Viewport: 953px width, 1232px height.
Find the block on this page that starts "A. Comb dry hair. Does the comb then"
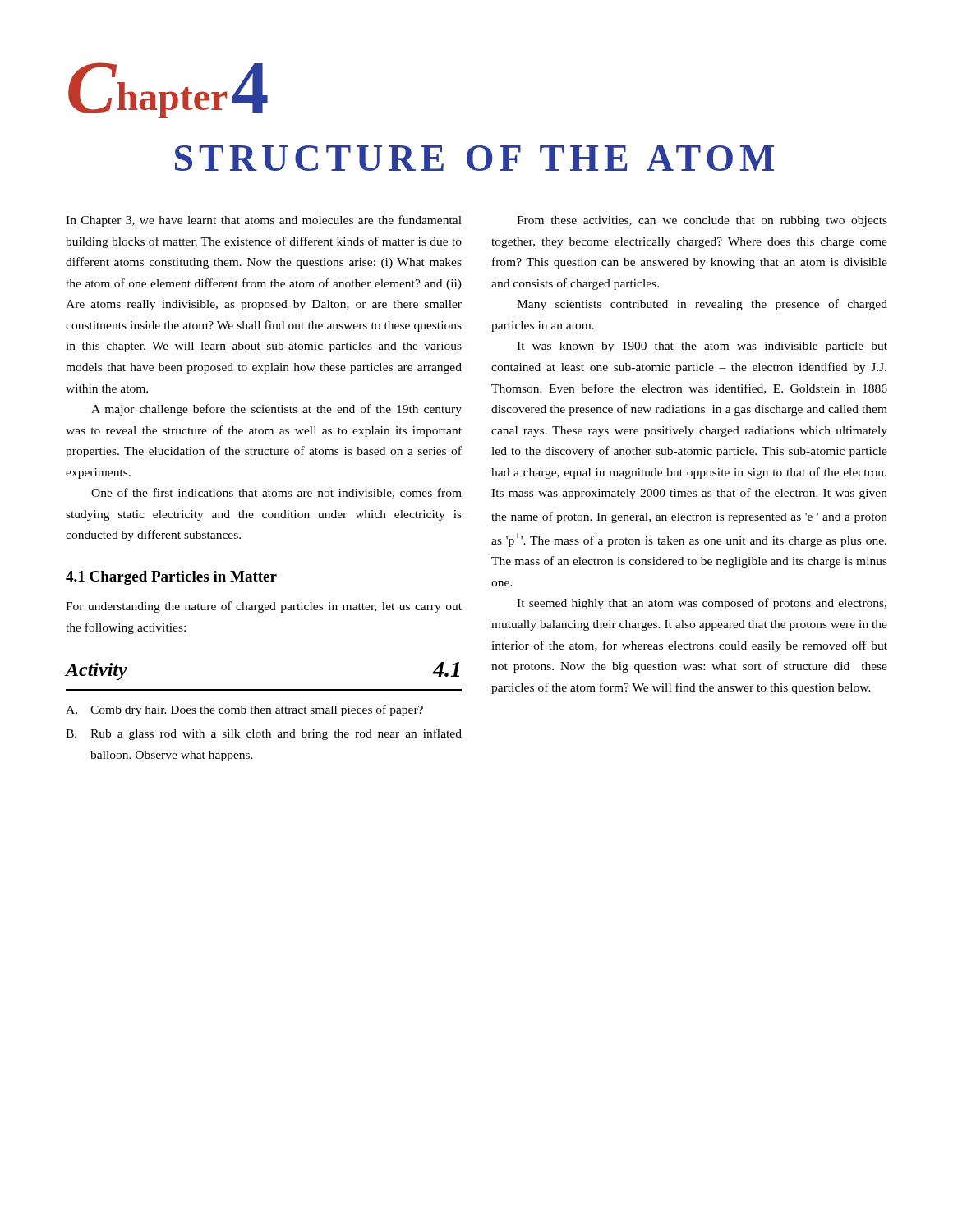click(x=245, y=709)
